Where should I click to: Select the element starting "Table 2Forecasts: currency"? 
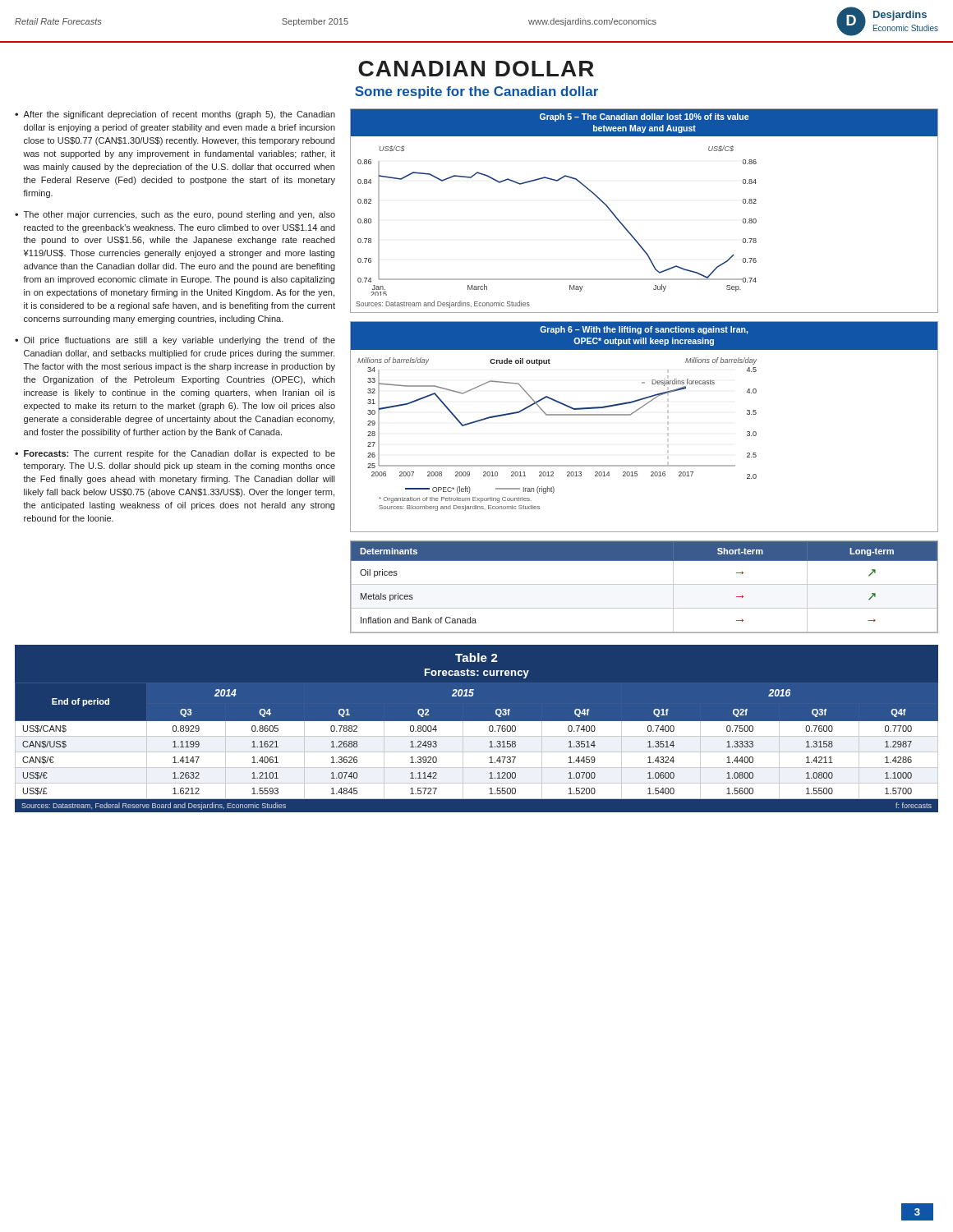[x=476, y=664]
